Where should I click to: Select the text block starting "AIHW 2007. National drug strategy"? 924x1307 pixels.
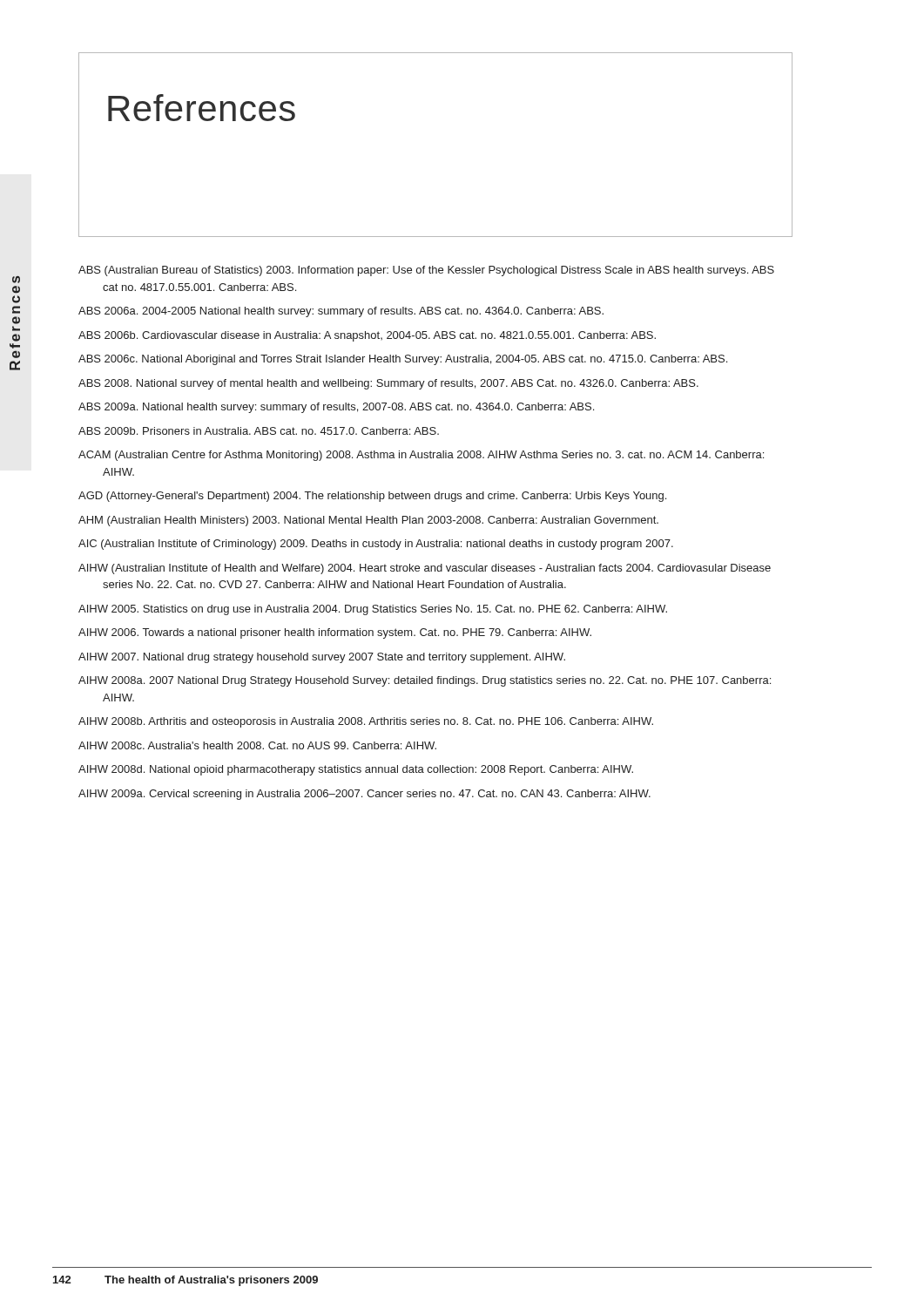322,656
